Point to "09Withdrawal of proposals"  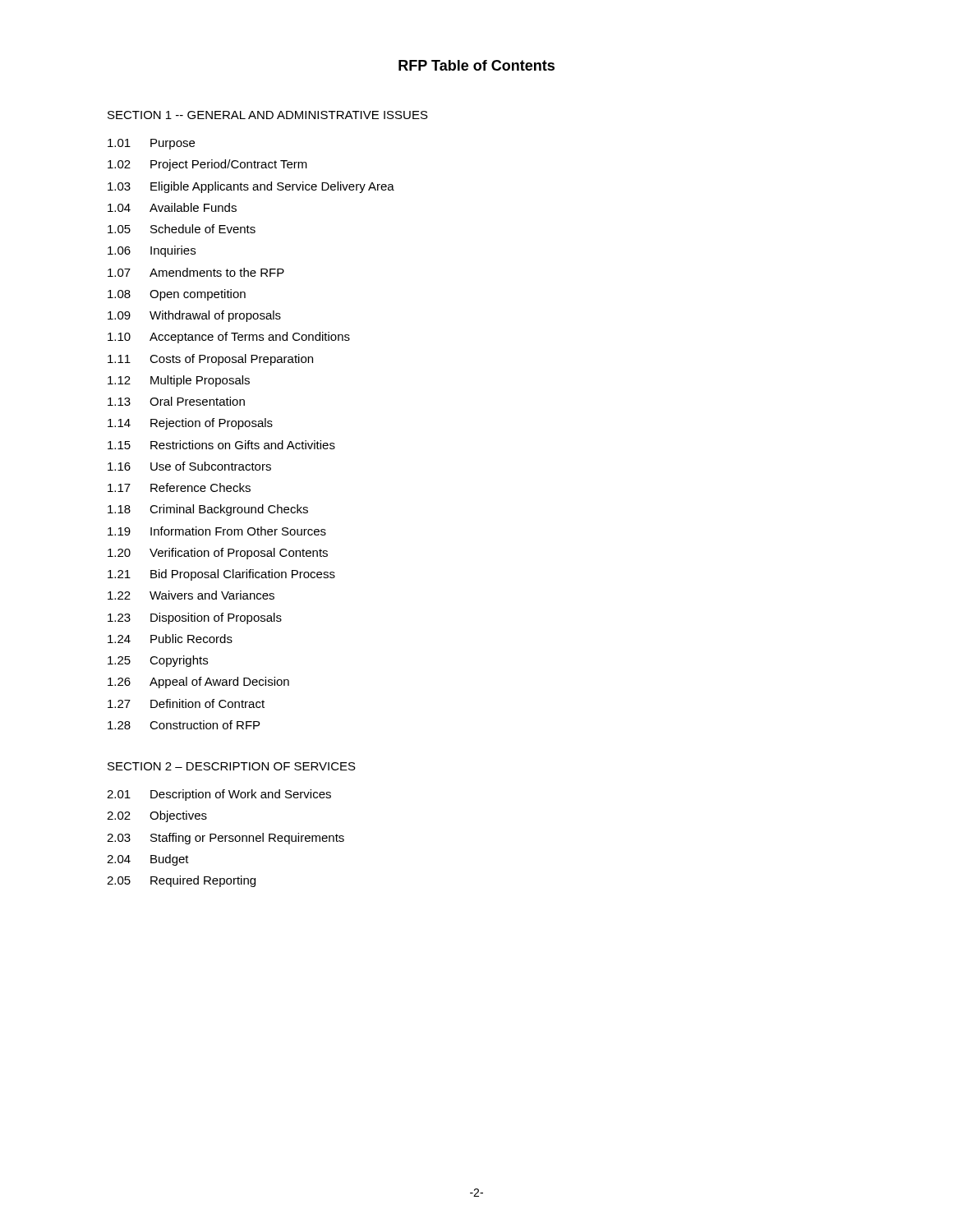pos(194,316)
